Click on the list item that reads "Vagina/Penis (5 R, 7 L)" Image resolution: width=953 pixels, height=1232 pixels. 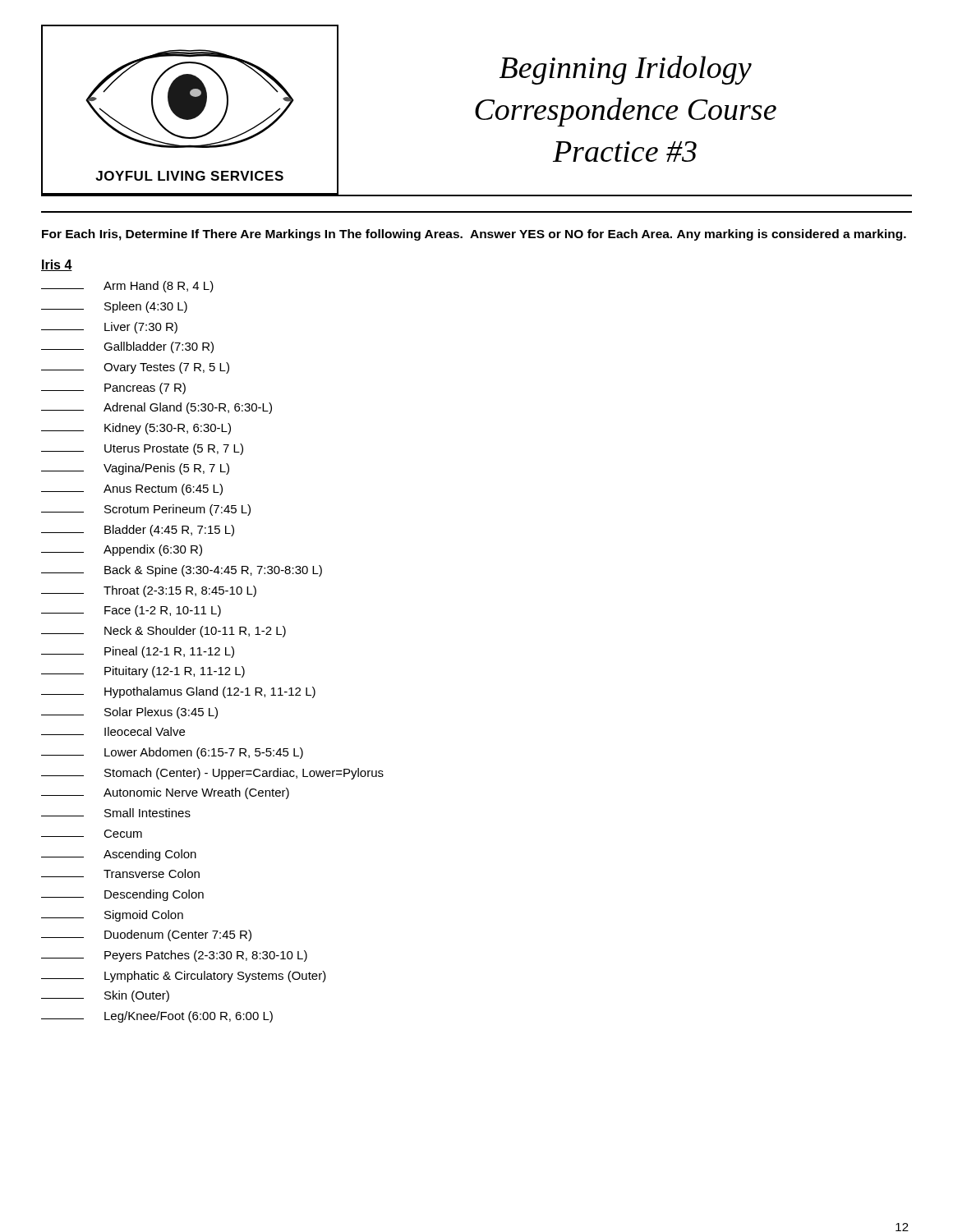click(x=135, y=469)
